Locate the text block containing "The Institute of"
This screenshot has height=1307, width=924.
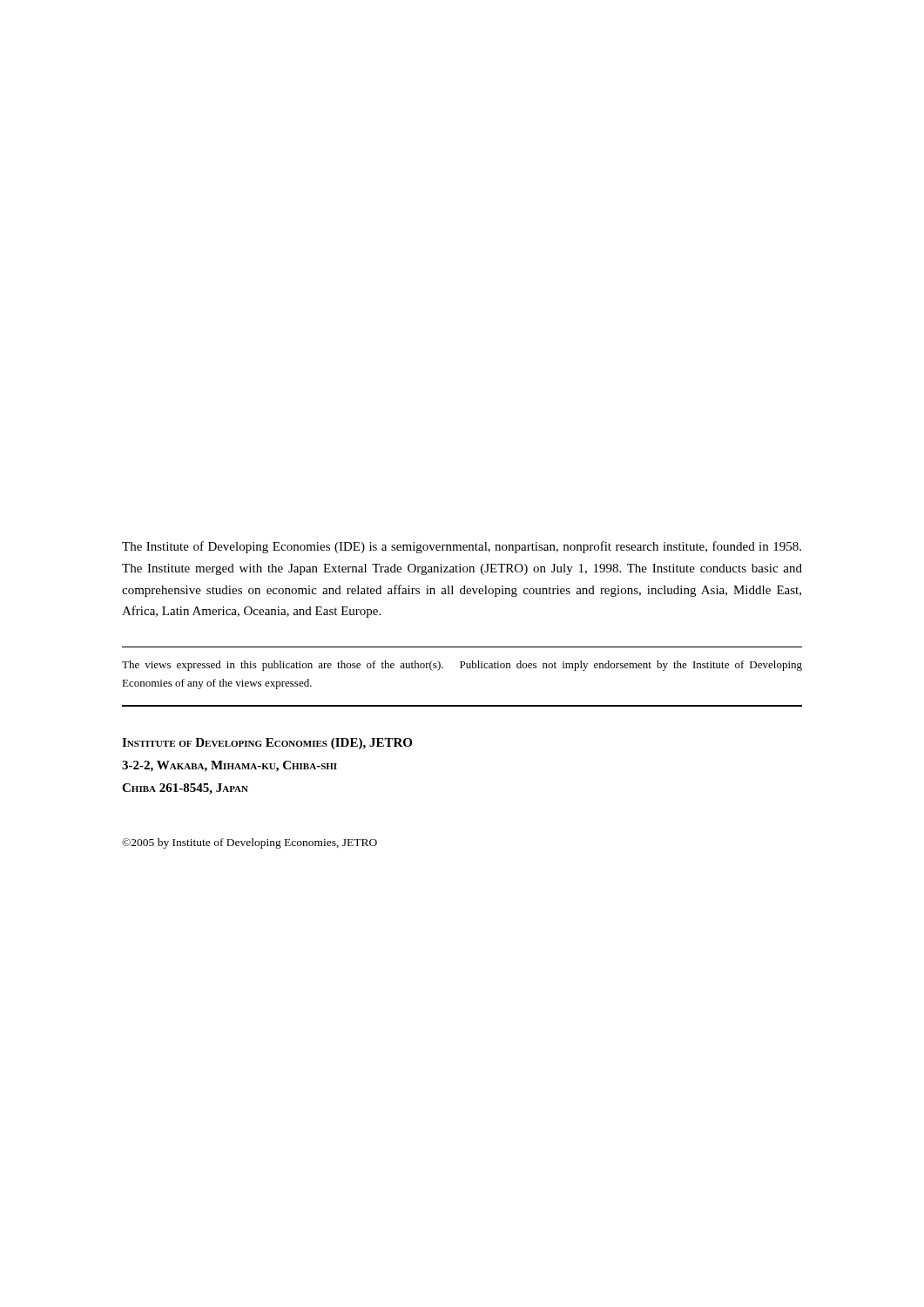(462, 579)
